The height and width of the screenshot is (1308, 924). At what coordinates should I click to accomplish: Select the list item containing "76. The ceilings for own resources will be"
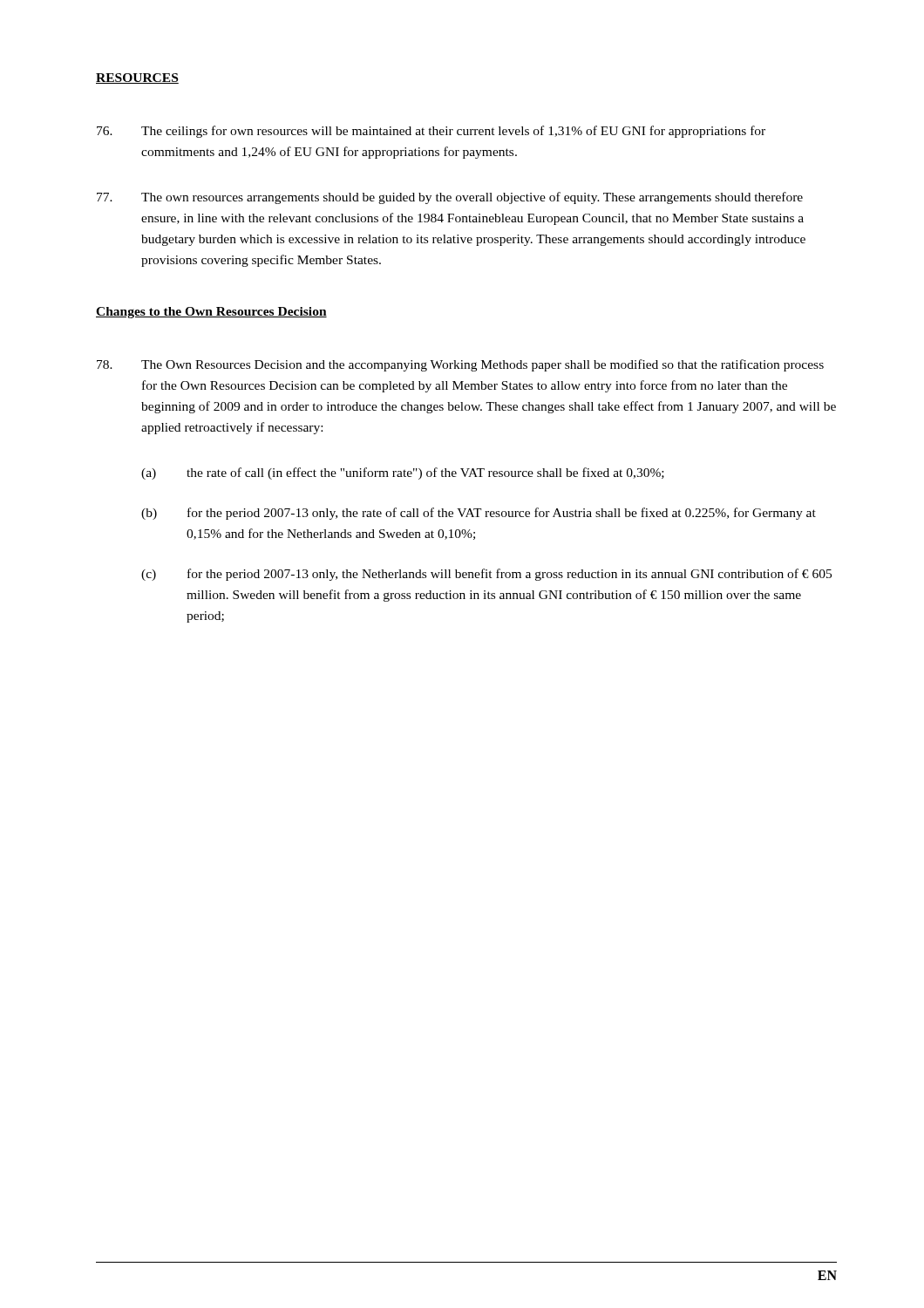[466, 141]
